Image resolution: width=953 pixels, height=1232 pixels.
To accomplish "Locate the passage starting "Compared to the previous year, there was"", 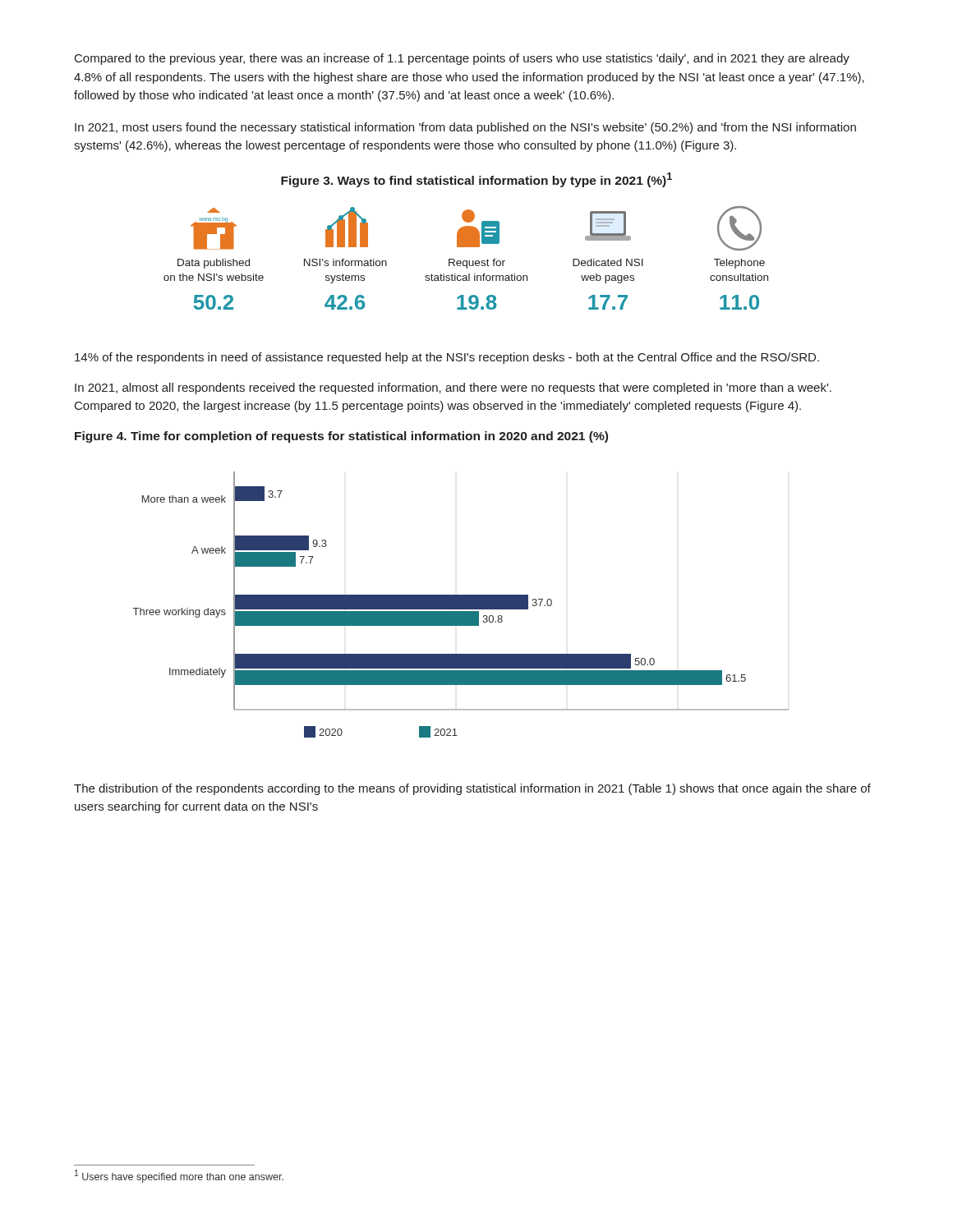I will pos(469,76).
